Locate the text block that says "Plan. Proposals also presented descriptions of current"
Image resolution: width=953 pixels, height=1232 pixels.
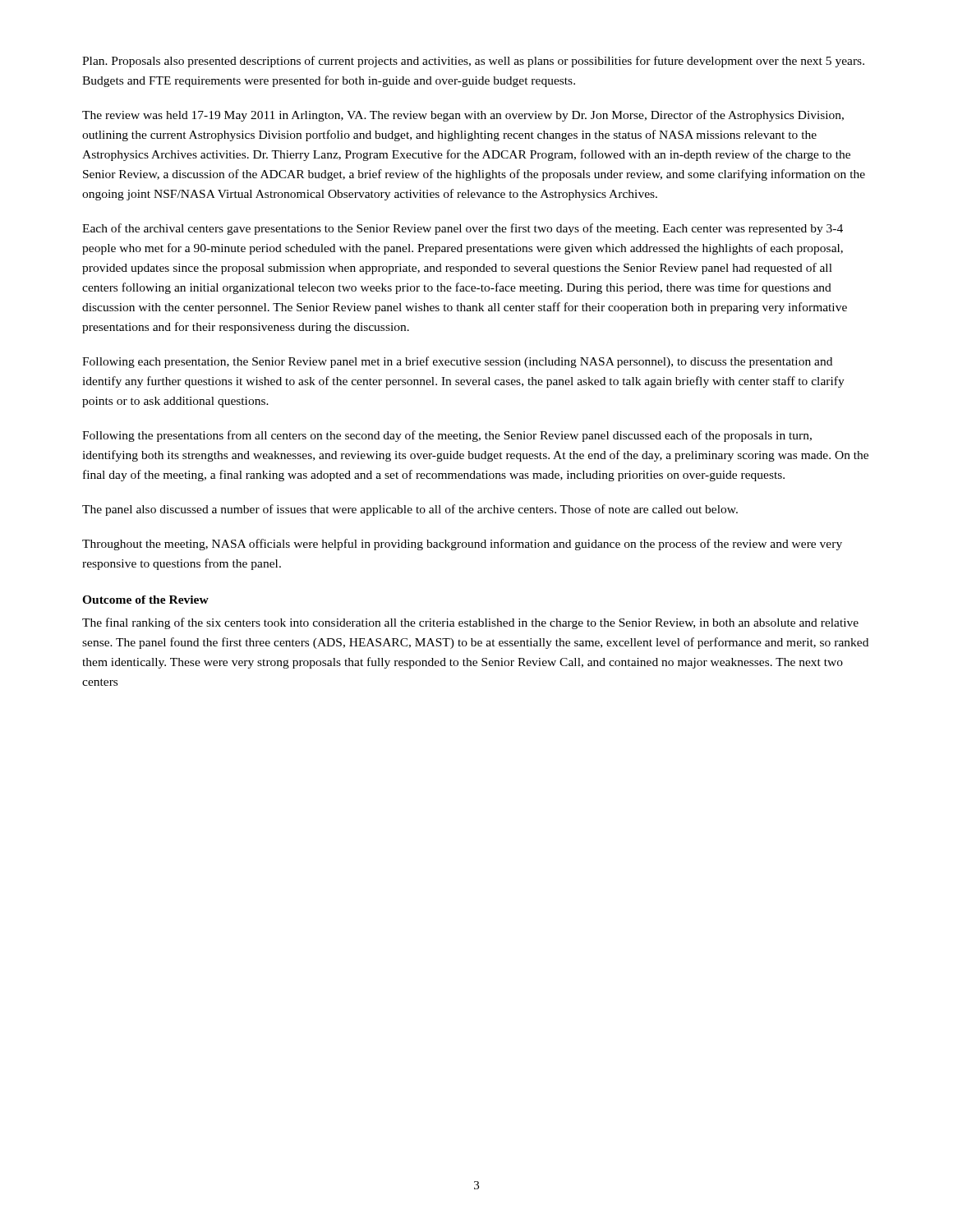(x=474, y=70)
